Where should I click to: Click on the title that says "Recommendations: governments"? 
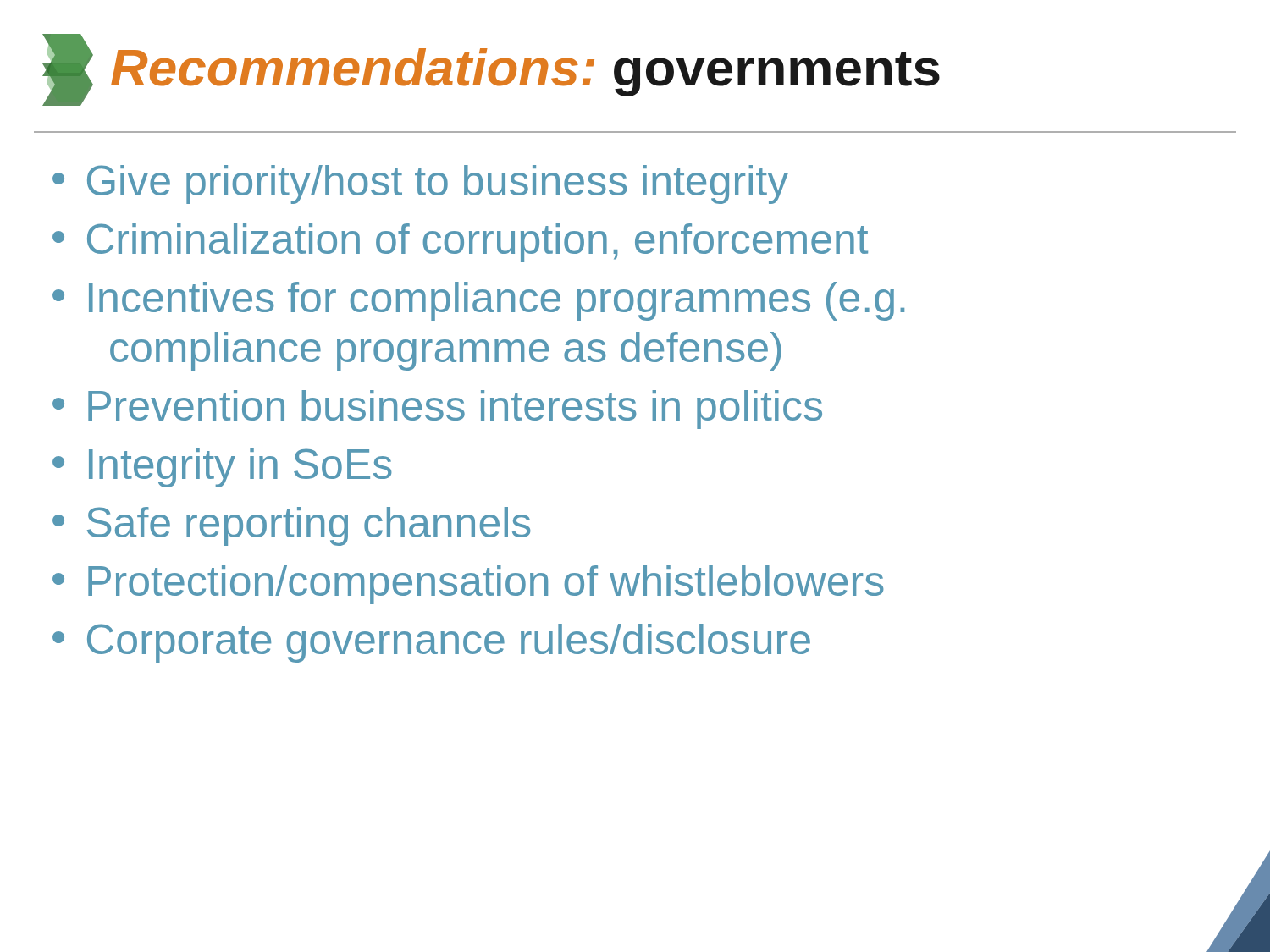tap(488, 68)
